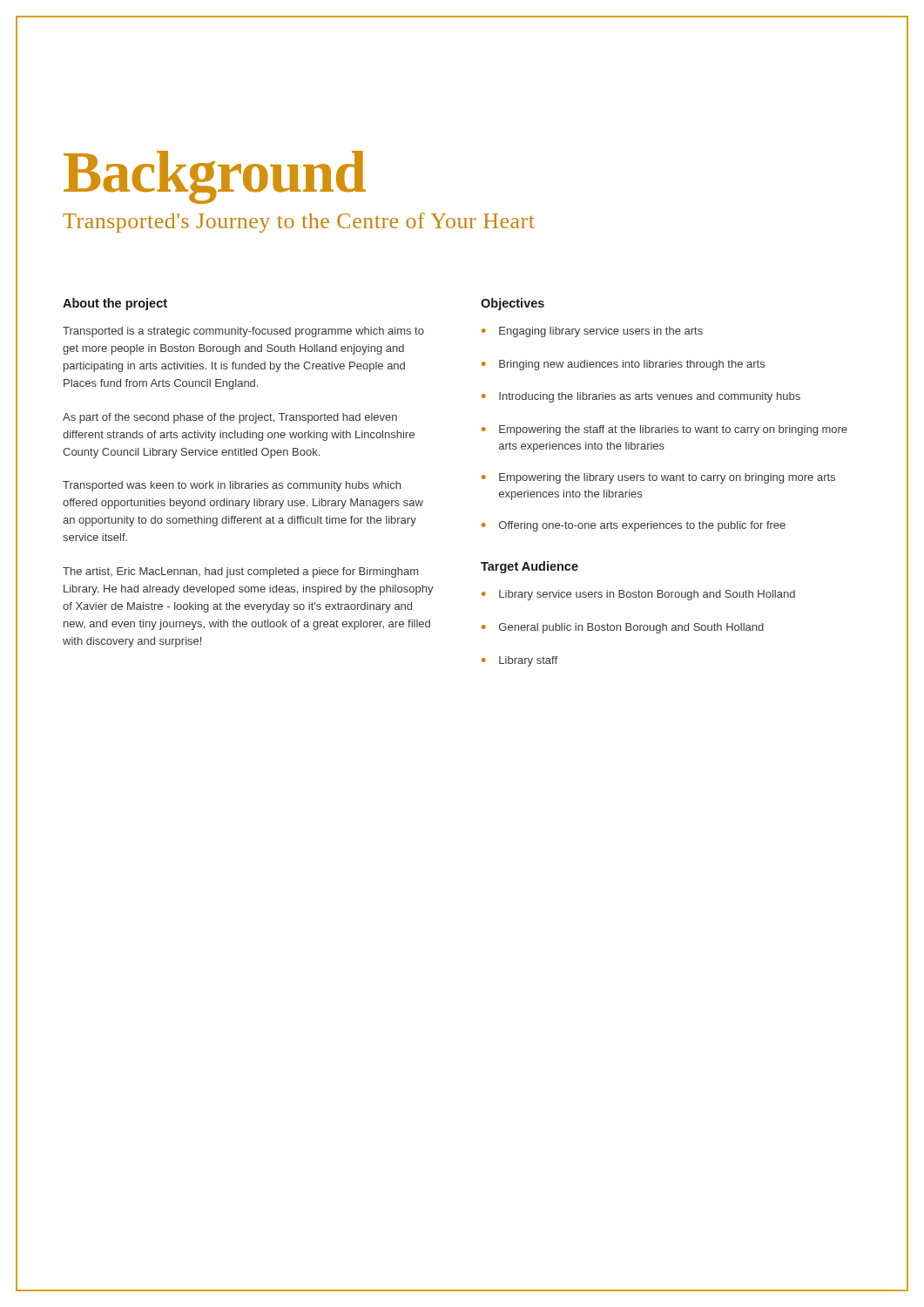This screenshot has width=924, height=1307.
Task: Locate the block of text that opens with "• Library service users in Boston Borough"
Action: coord(671,595)
